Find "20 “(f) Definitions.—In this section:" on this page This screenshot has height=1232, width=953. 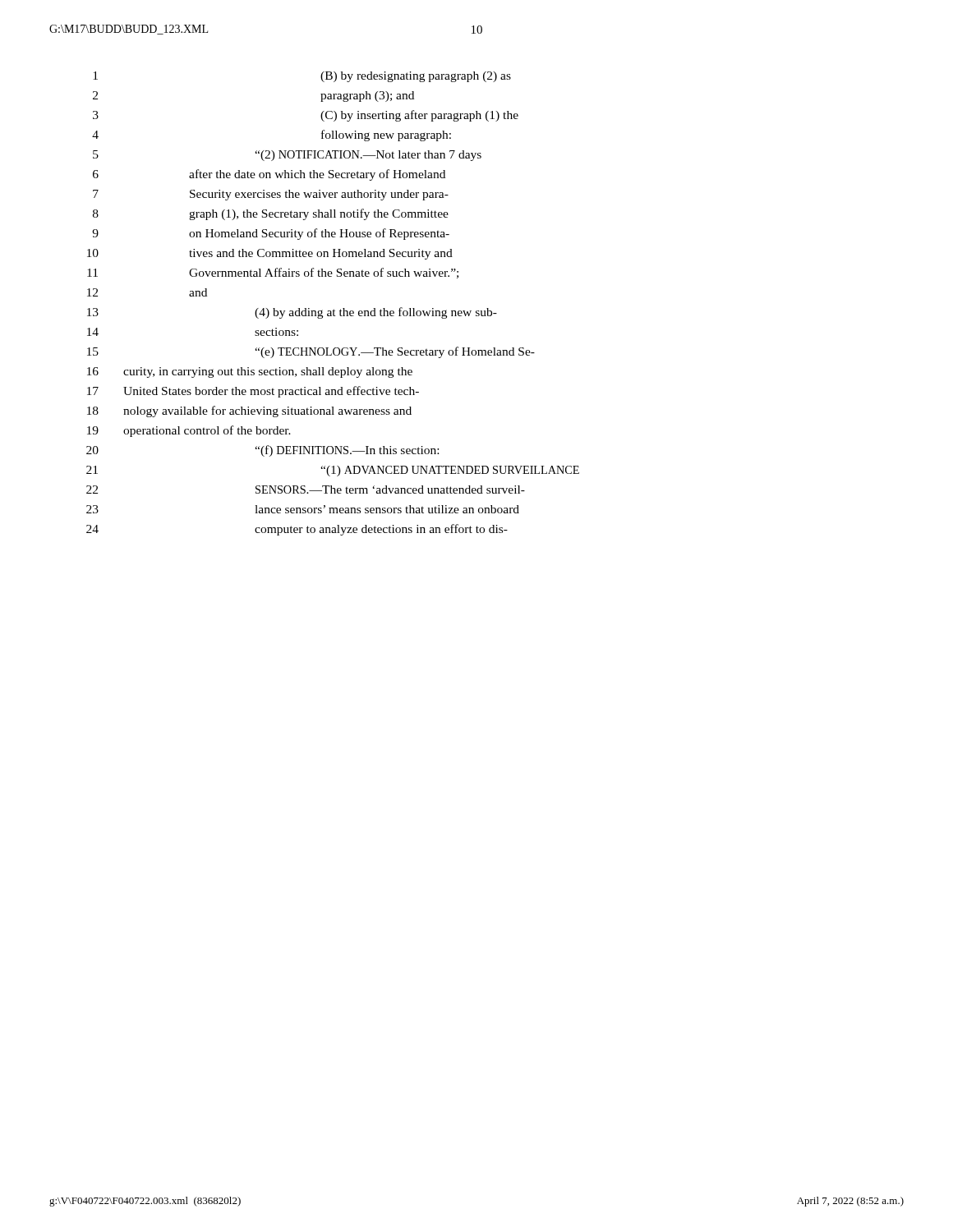pyautogui.click(x=262, y=451)
